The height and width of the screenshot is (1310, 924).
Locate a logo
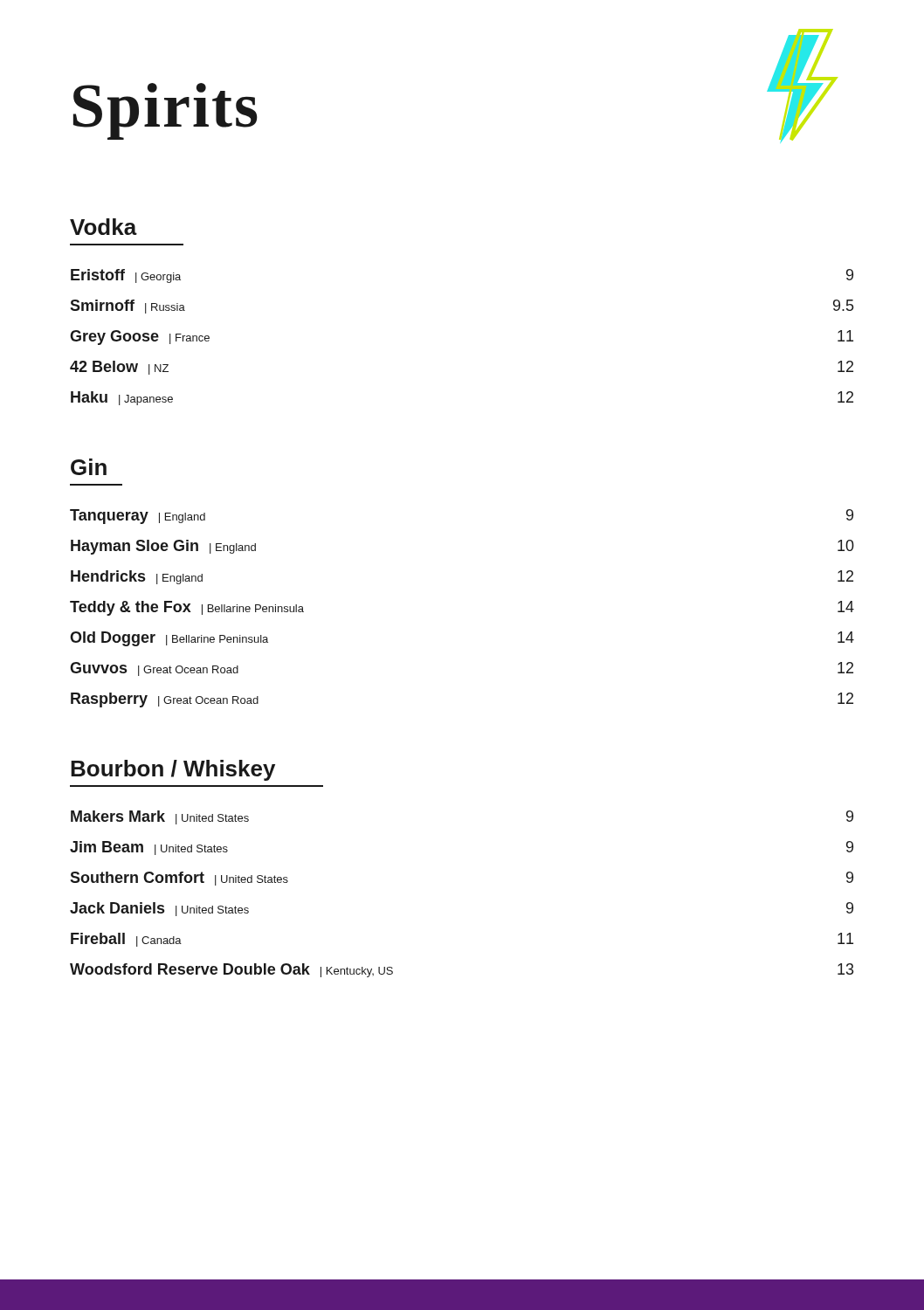(802, 87)
